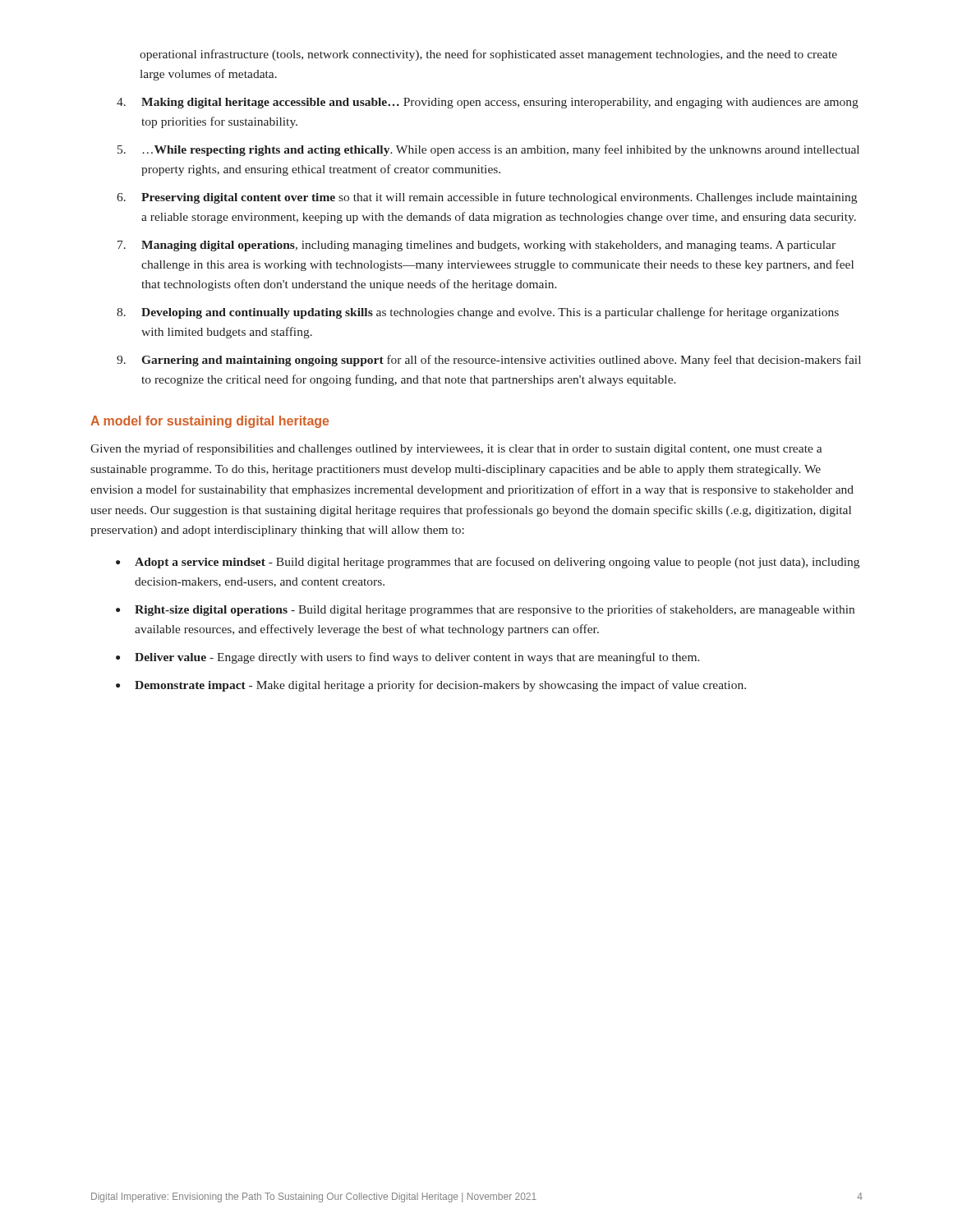
Task: Click on the list item containing "…While respecting rights and acting ethically. While"
Action: (502, 159)
